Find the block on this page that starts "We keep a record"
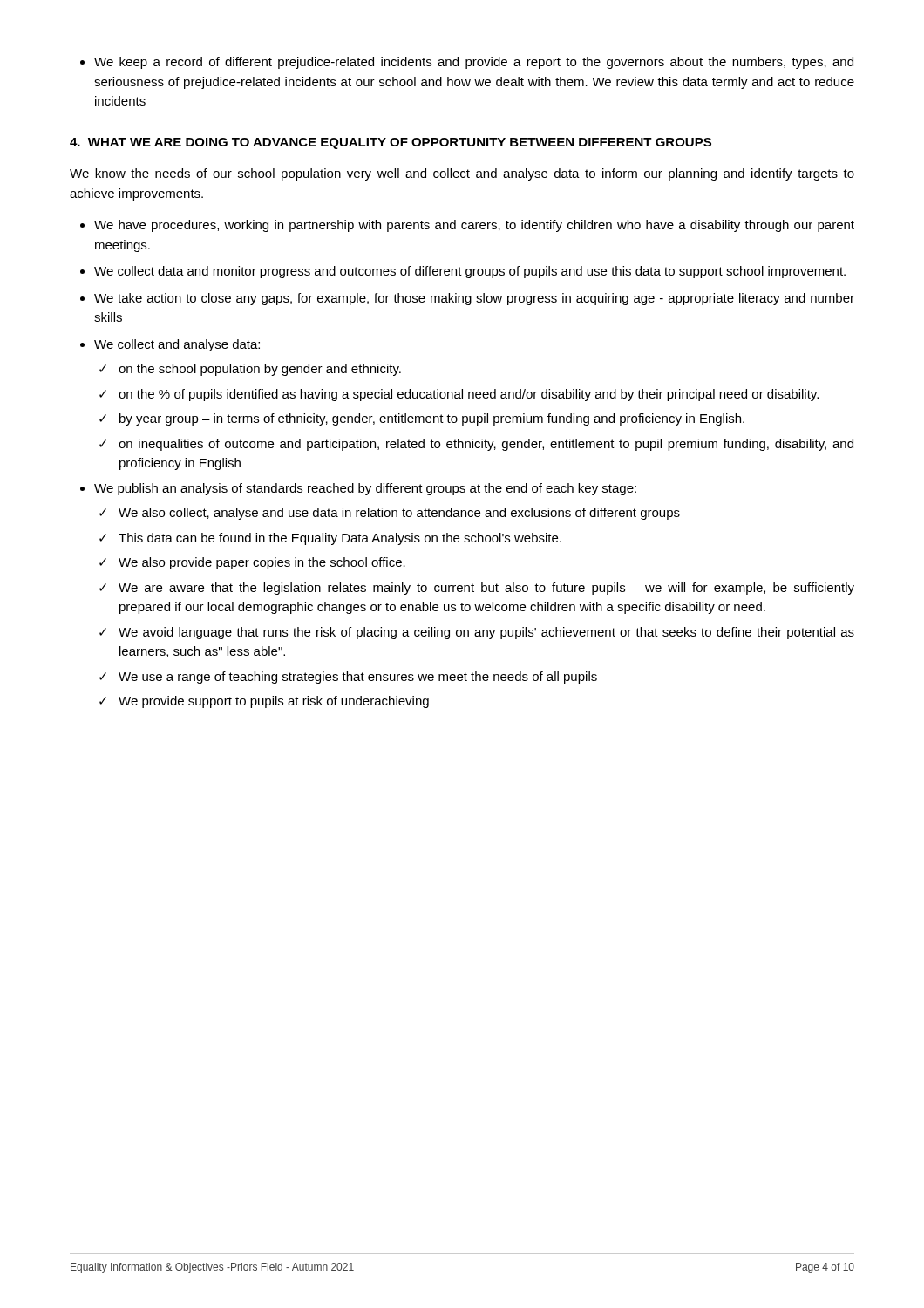The width and height of the screenshot is (924, 1308). [x=462, y=82]
